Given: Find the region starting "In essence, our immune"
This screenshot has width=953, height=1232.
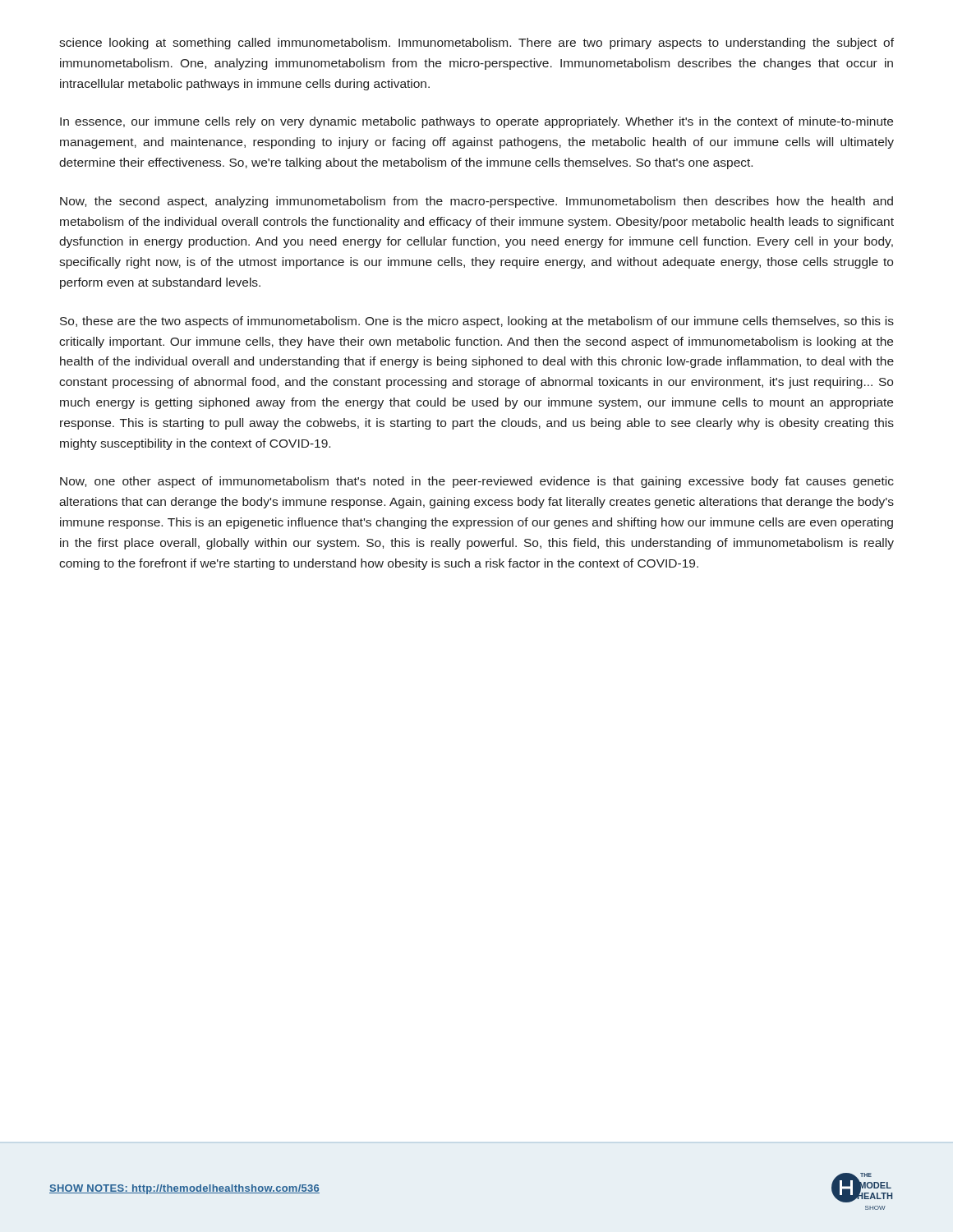Looking at the screenshot, I should click(476, 142).
